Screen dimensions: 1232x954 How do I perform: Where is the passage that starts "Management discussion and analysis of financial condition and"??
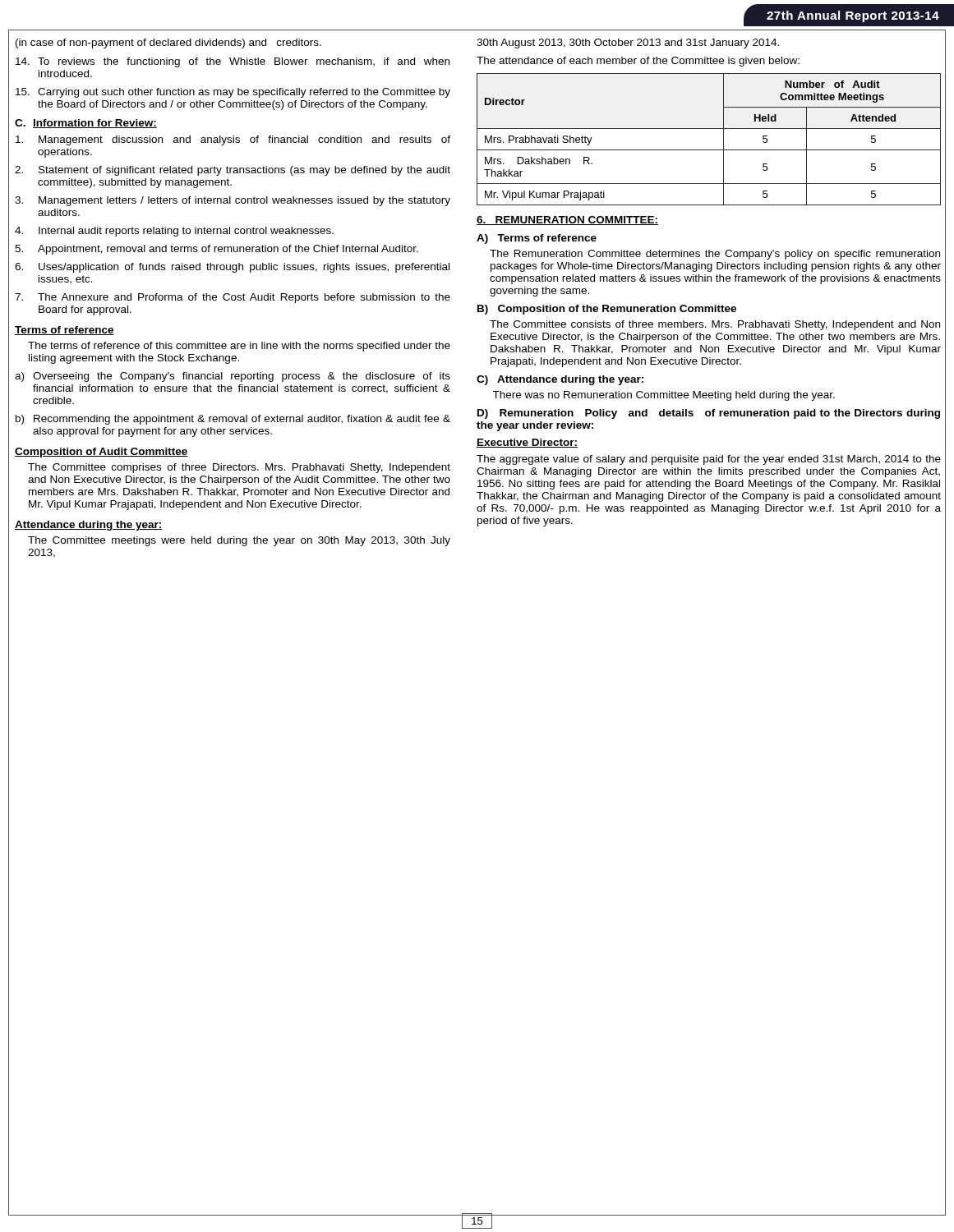(233, 145)
